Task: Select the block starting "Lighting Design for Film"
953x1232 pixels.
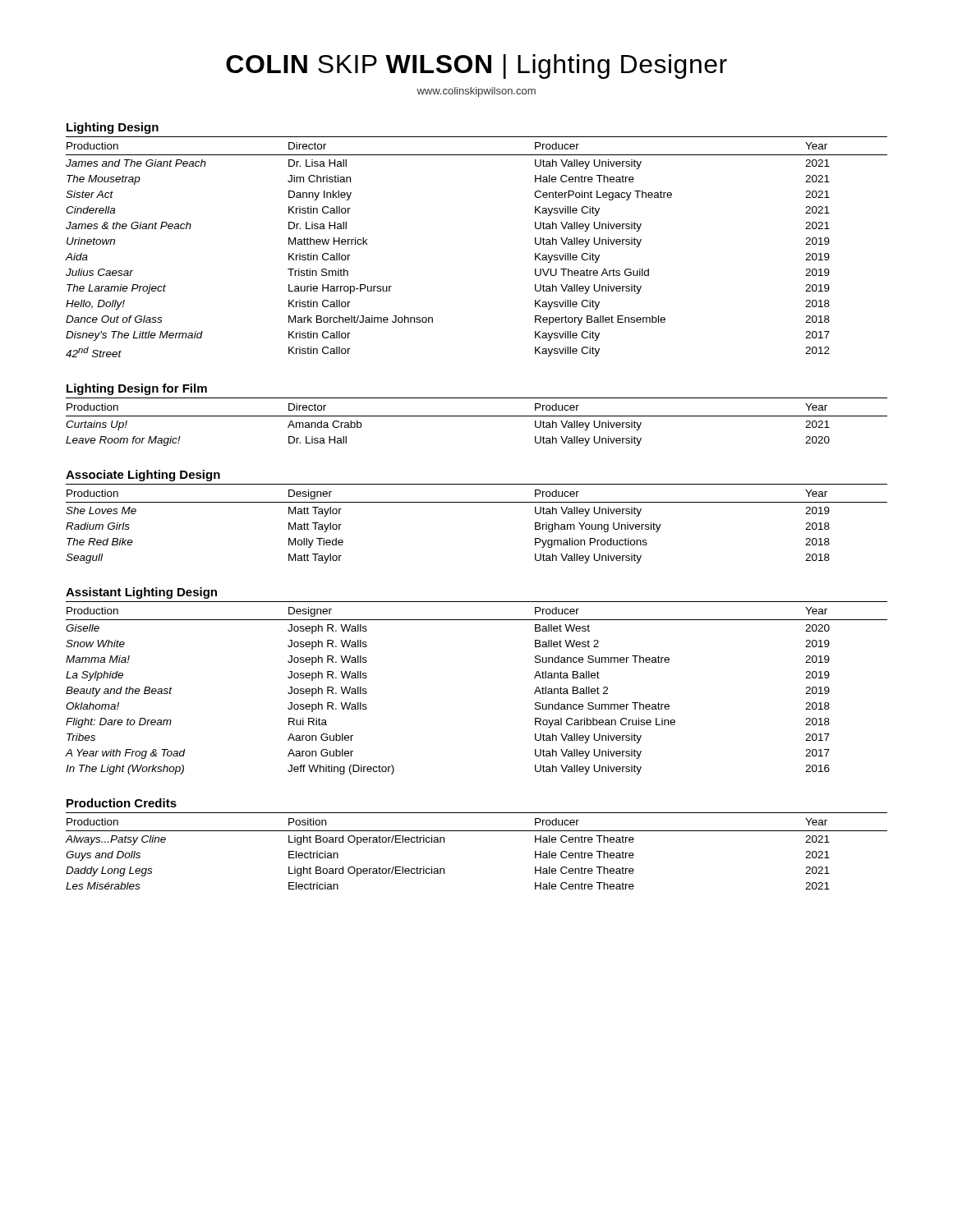Action: click(x=137, y=388)
